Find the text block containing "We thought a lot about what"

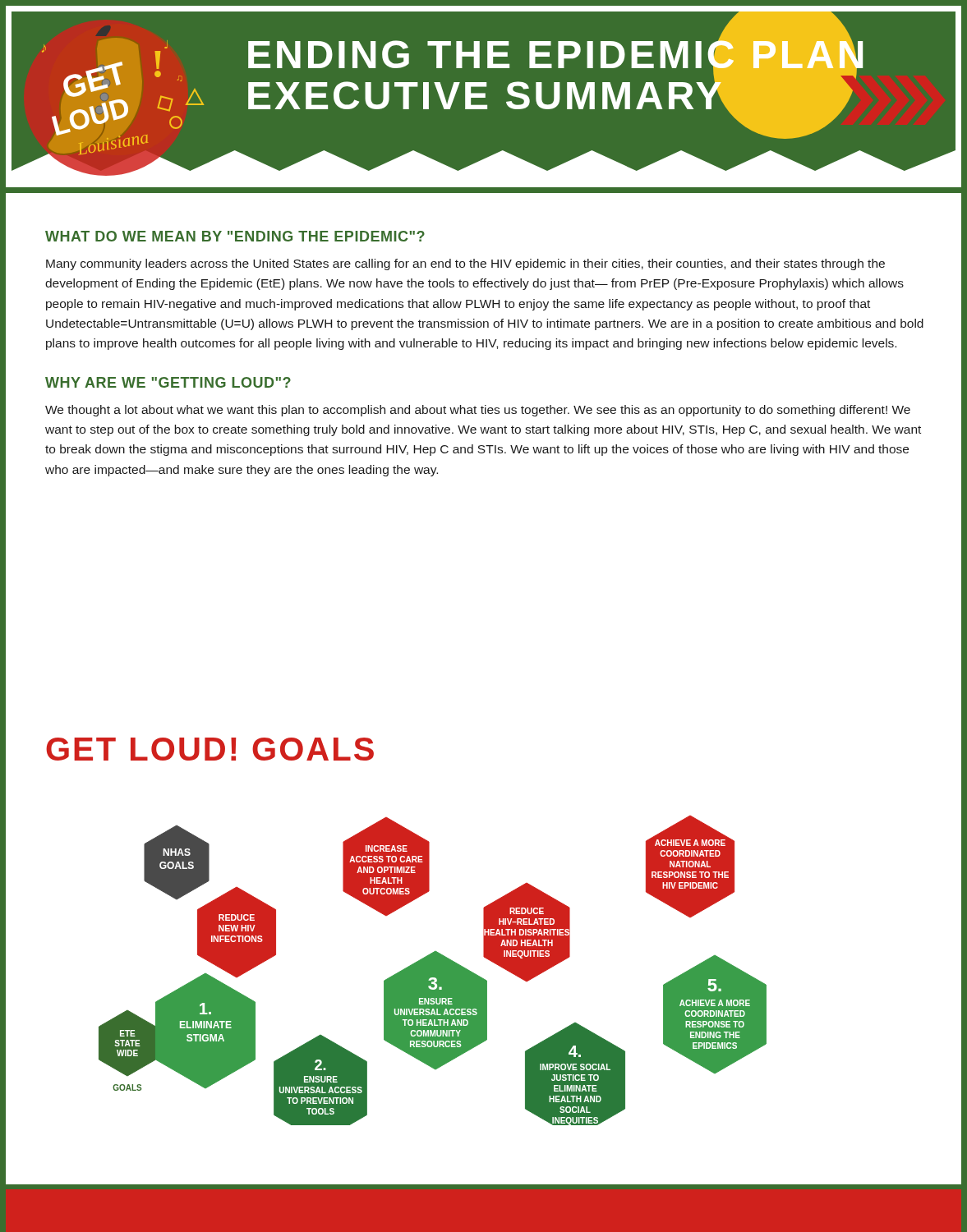(x=483, y=439)
